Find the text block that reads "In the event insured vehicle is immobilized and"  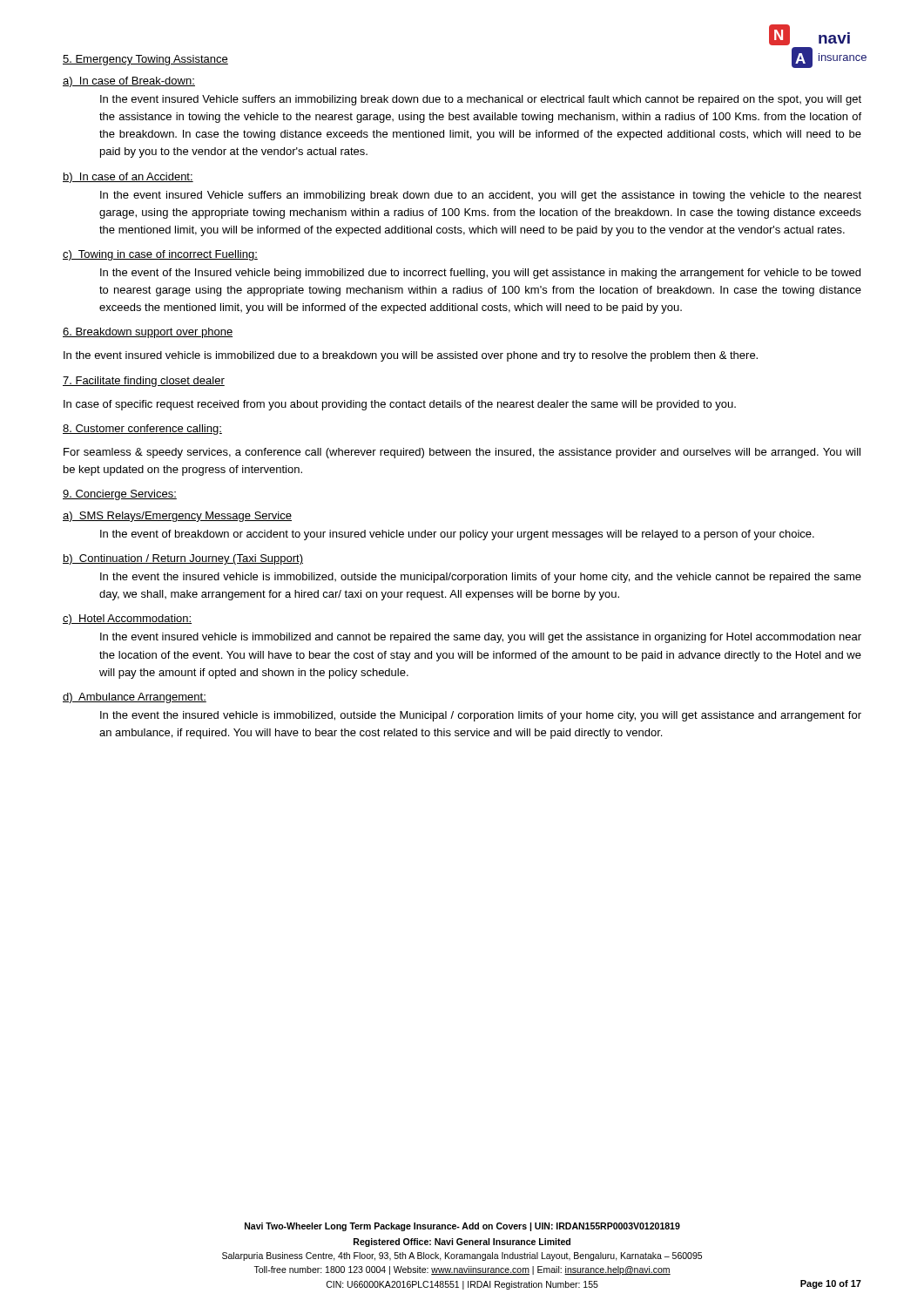coord(480,654)
